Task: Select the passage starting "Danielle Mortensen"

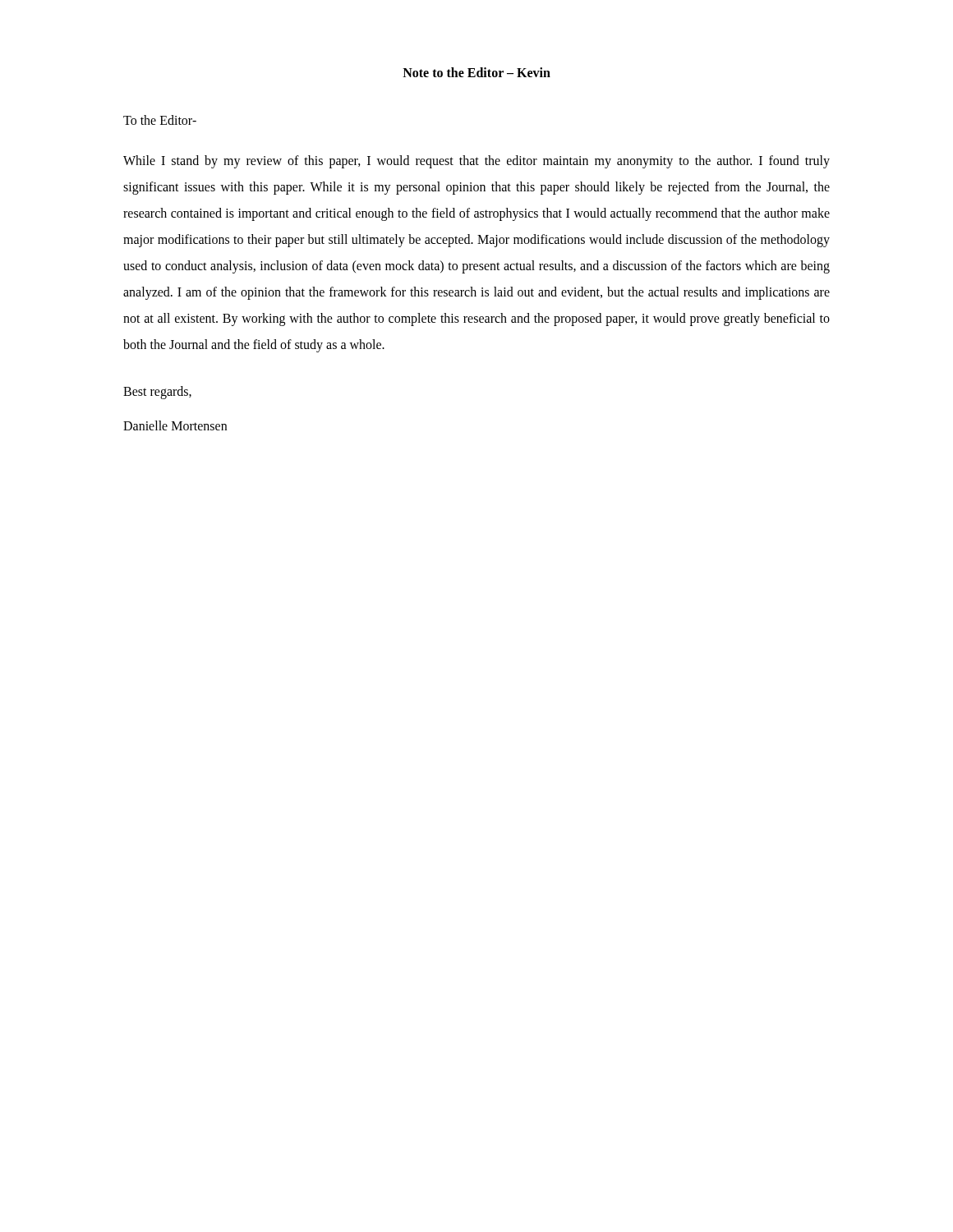Action: [175, 426]
